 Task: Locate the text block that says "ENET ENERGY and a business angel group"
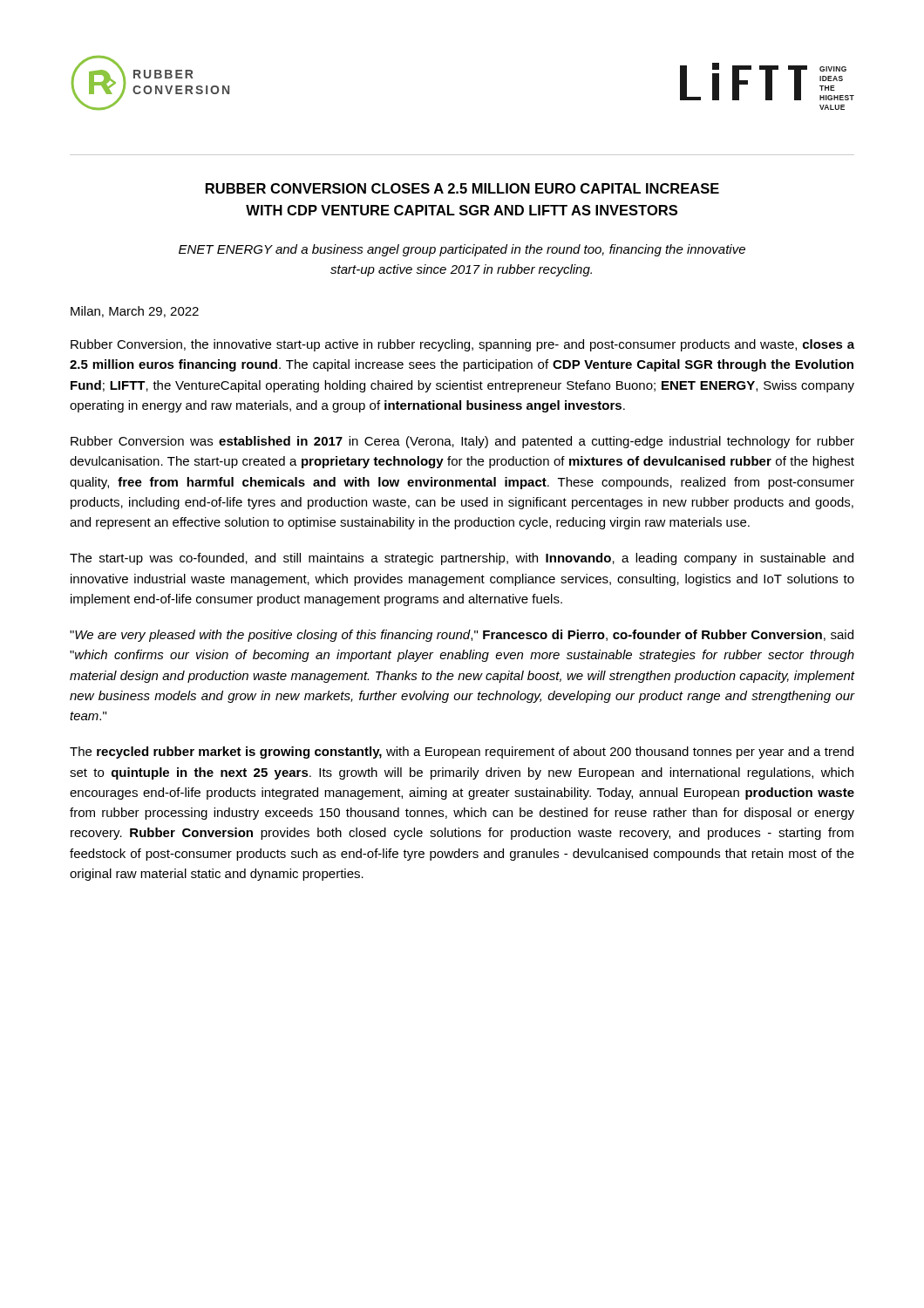pyautogui.click(x=462, y=259)
